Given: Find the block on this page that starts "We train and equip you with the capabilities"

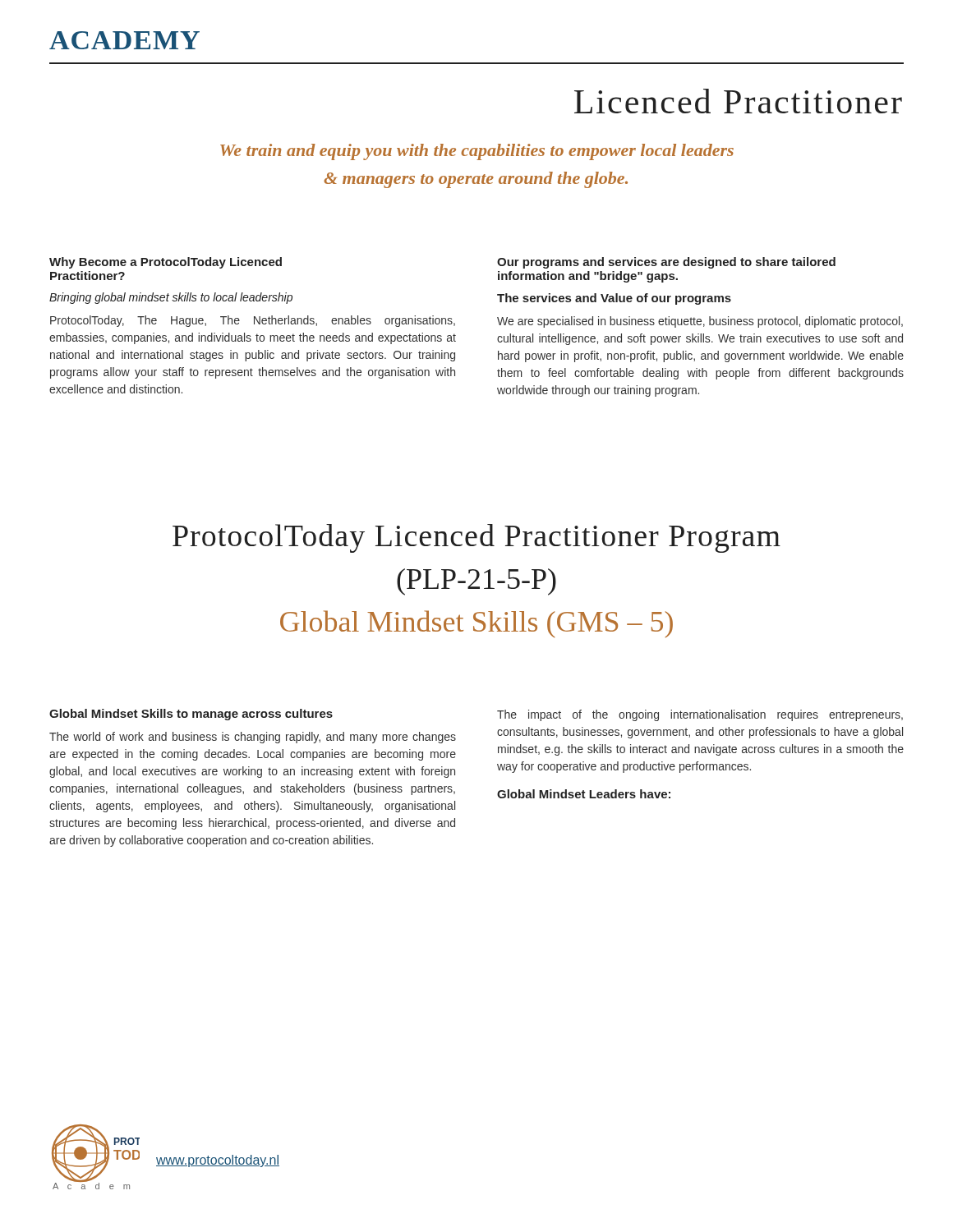Looking at the screenshot, I should [476, 164].
